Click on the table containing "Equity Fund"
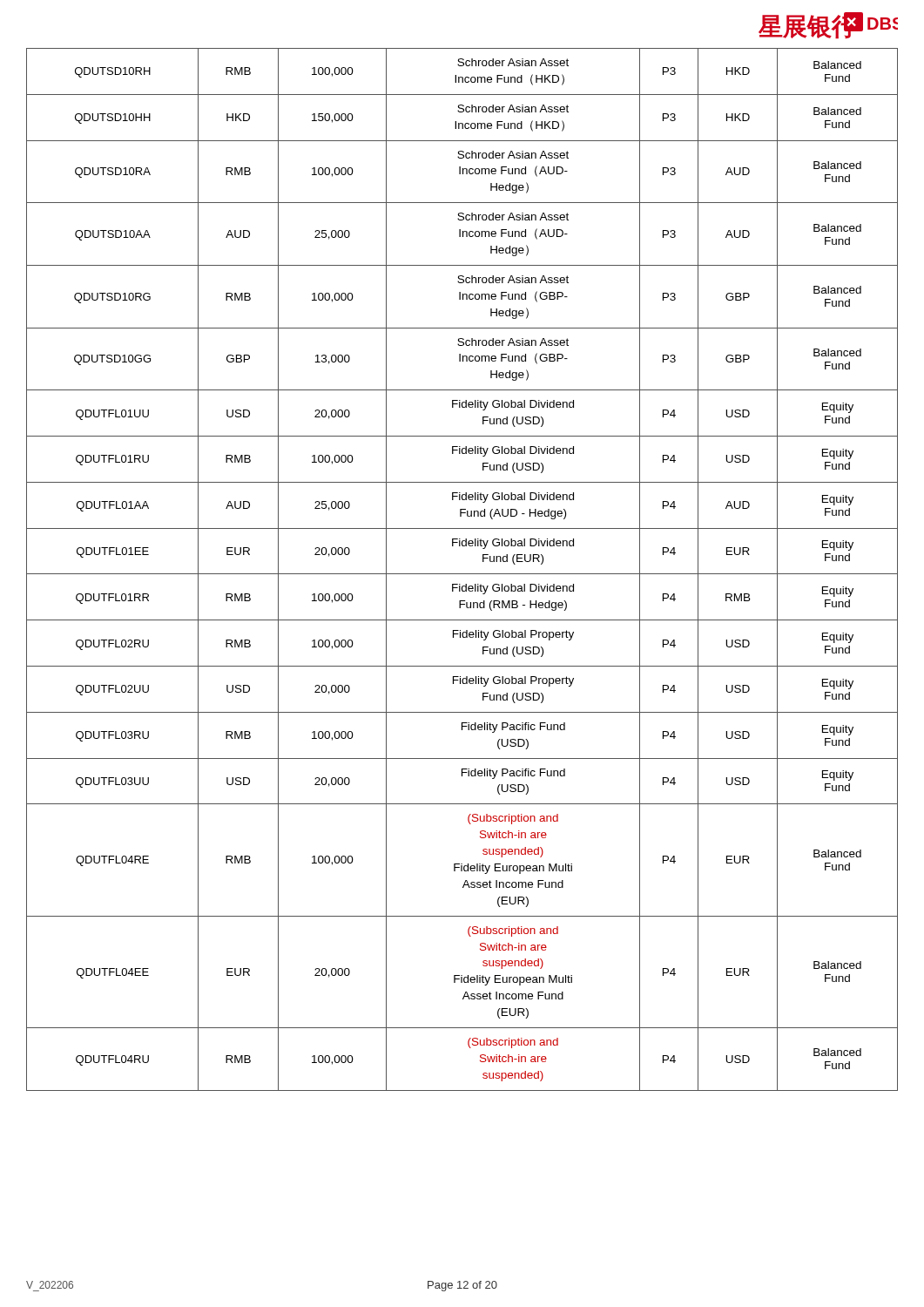 point(462,569)
